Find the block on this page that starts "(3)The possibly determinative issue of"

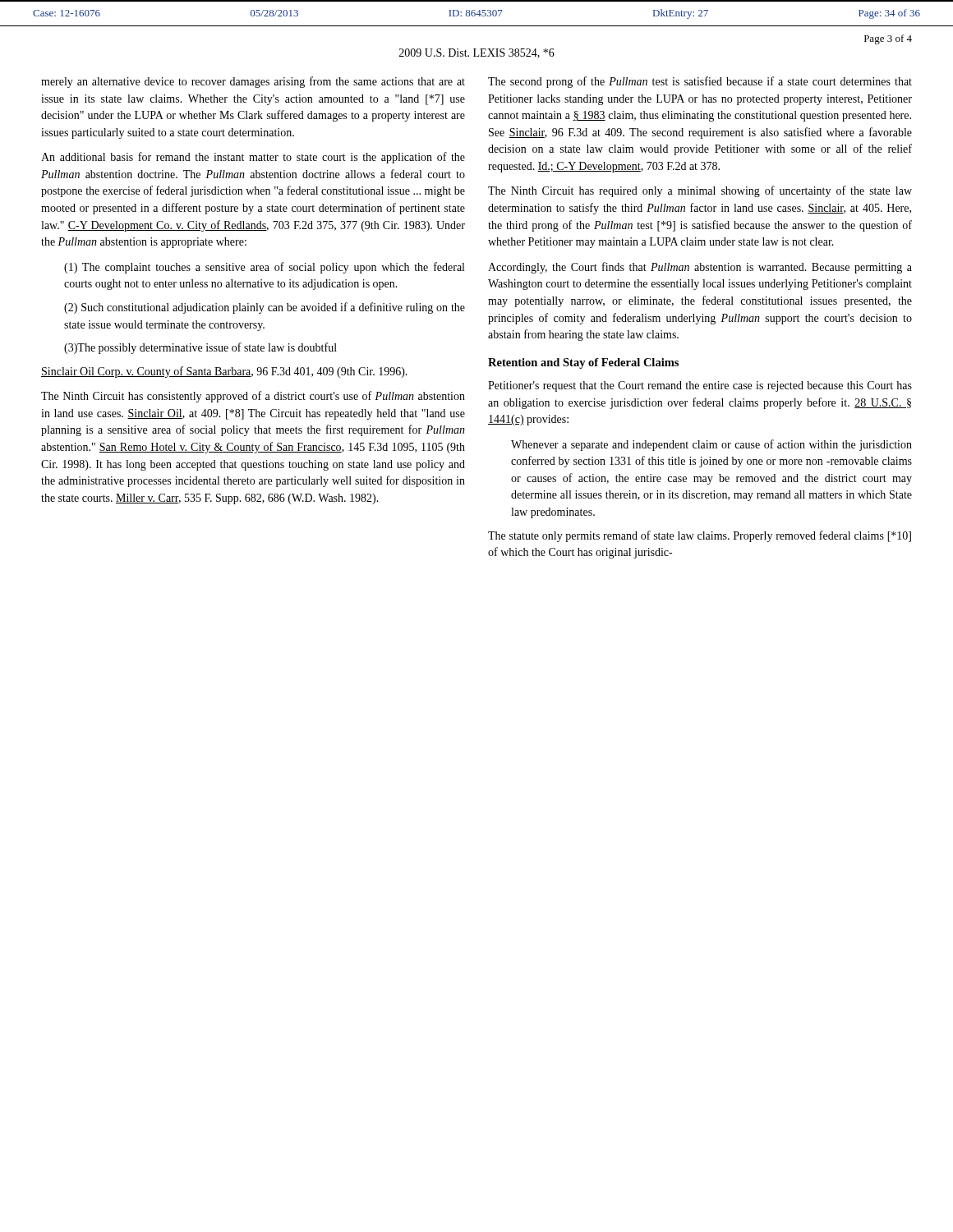(x=265, y=349)
